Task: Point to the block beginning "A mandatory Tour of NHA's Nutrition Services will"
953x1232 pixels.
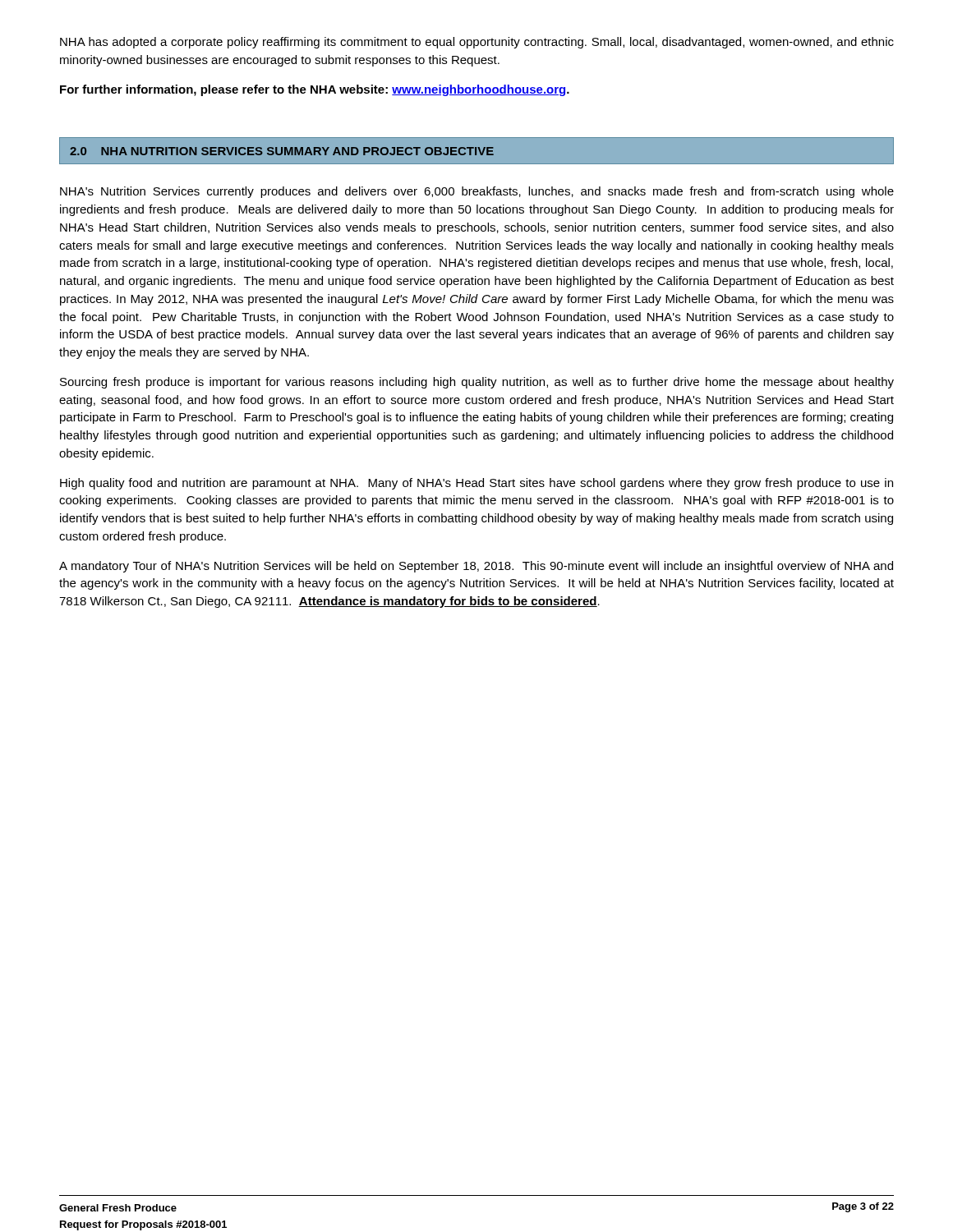Action: [476, 583]
